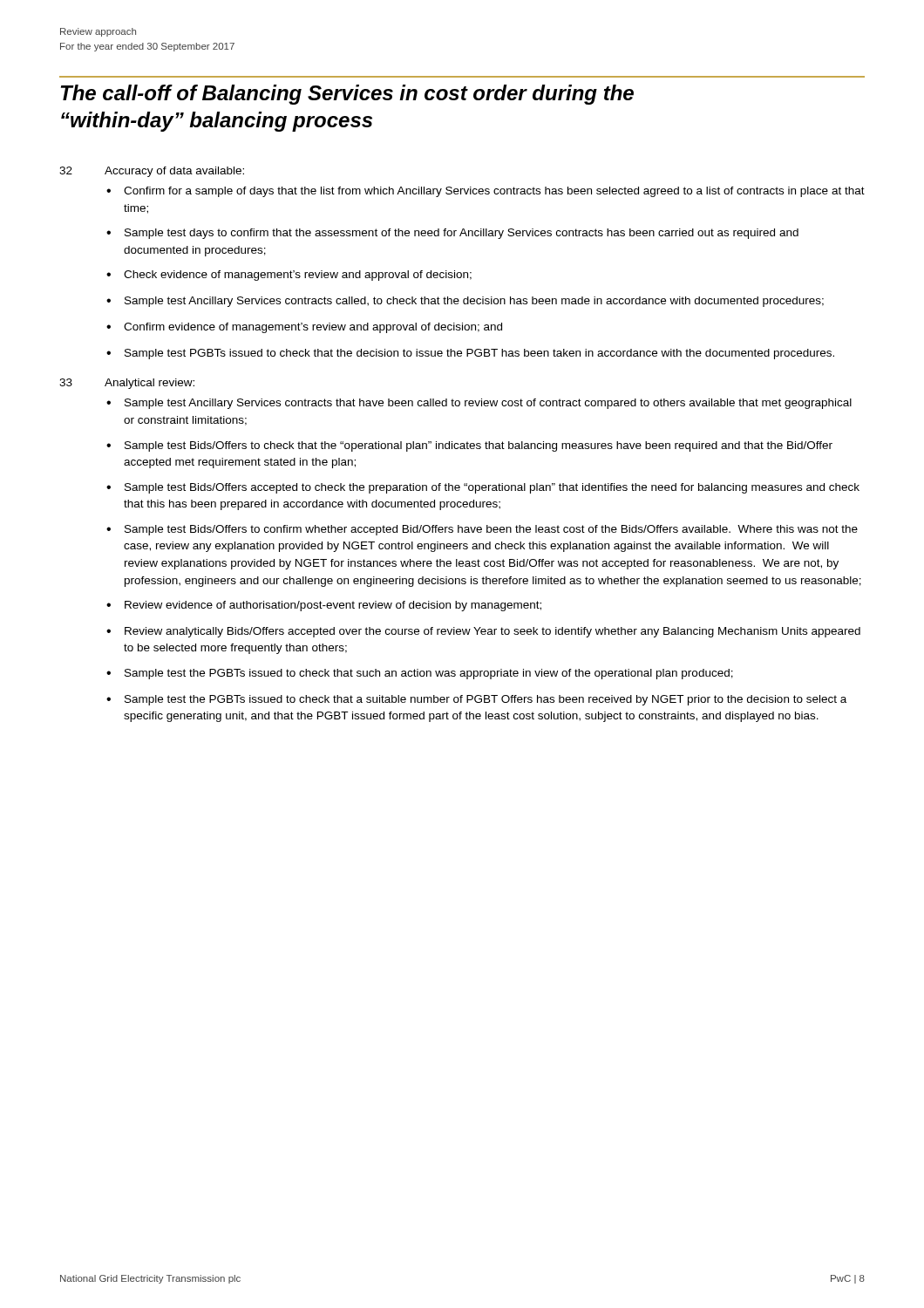
Task: Click the passage that begins "• Sample test days to confirm that the"
Action: [486, 241]
